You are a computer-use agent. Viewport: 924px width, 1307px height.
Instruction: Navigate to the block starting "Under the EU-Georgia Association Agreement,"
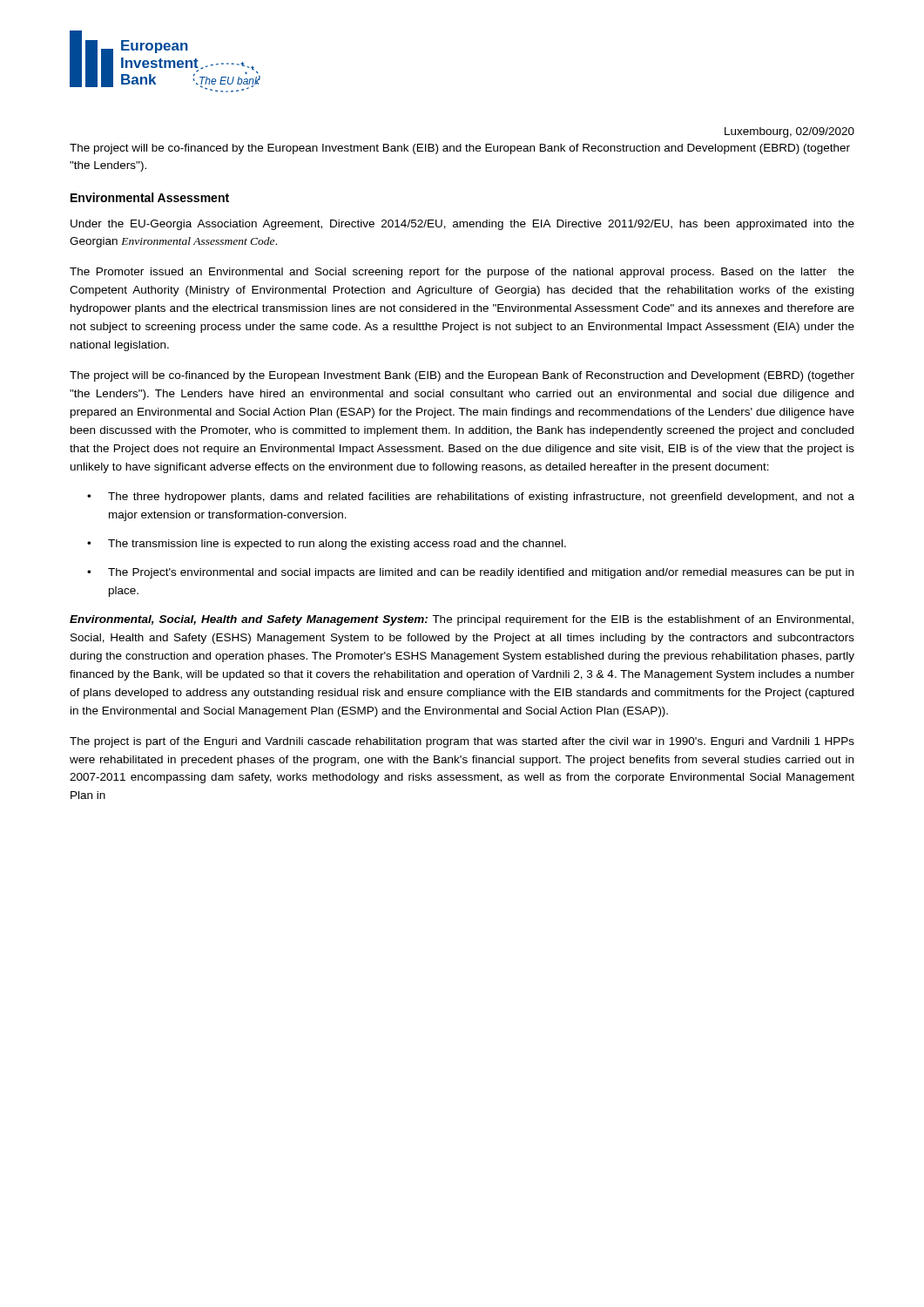(x=462, y=232)
